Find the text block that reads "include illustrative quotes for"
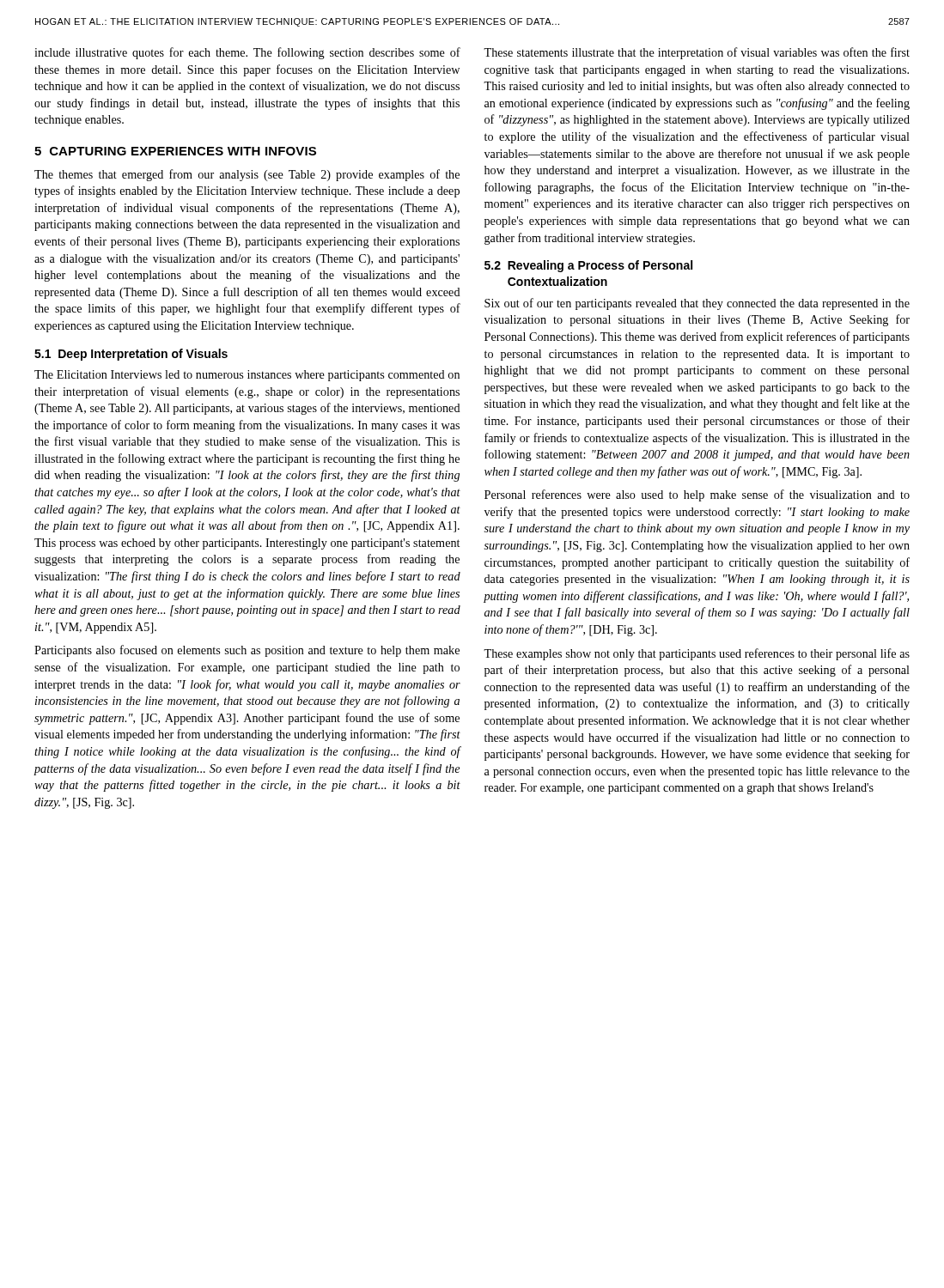 point(247,87)
